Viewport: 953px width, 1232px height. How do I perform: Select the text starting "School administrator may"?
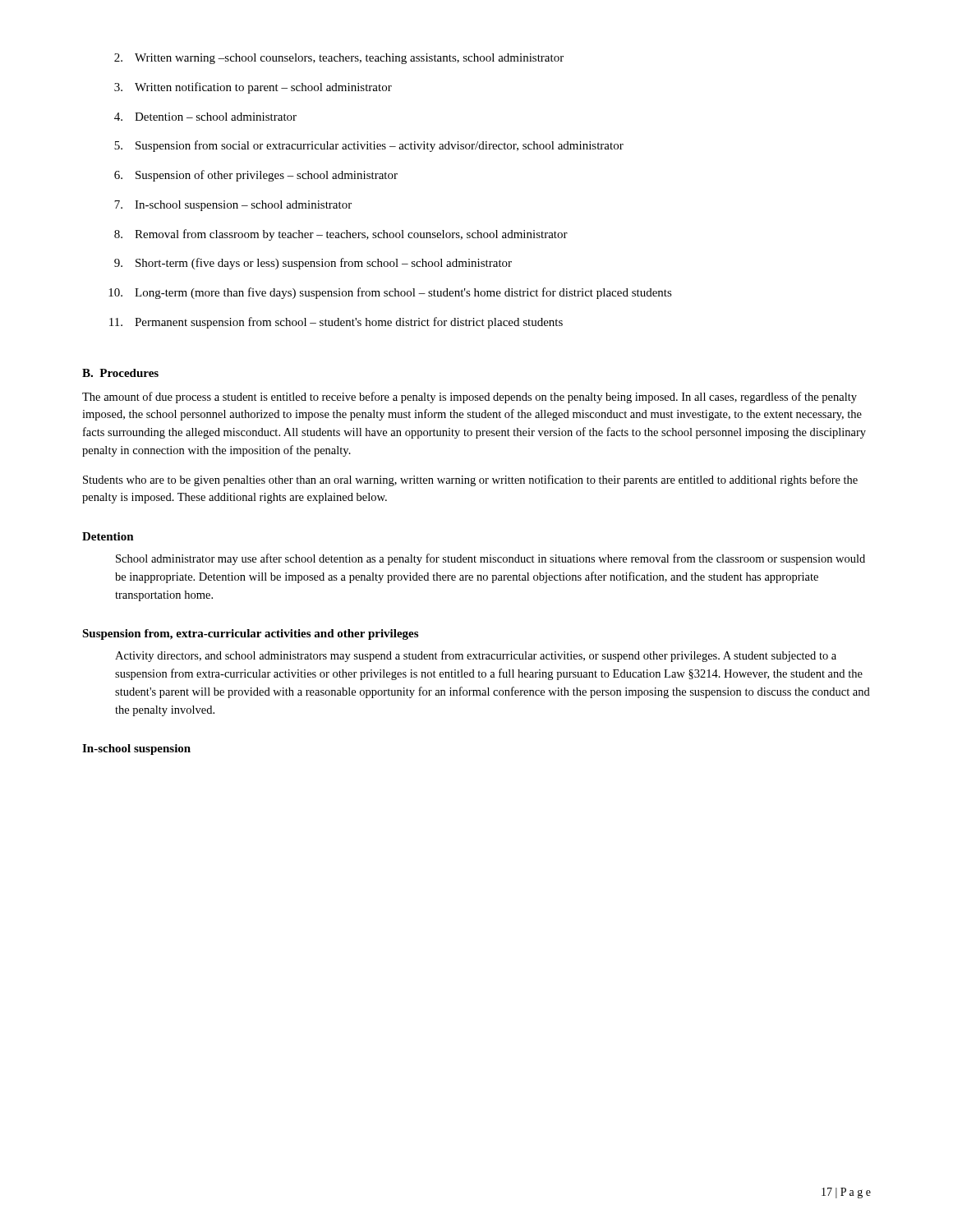490,576
